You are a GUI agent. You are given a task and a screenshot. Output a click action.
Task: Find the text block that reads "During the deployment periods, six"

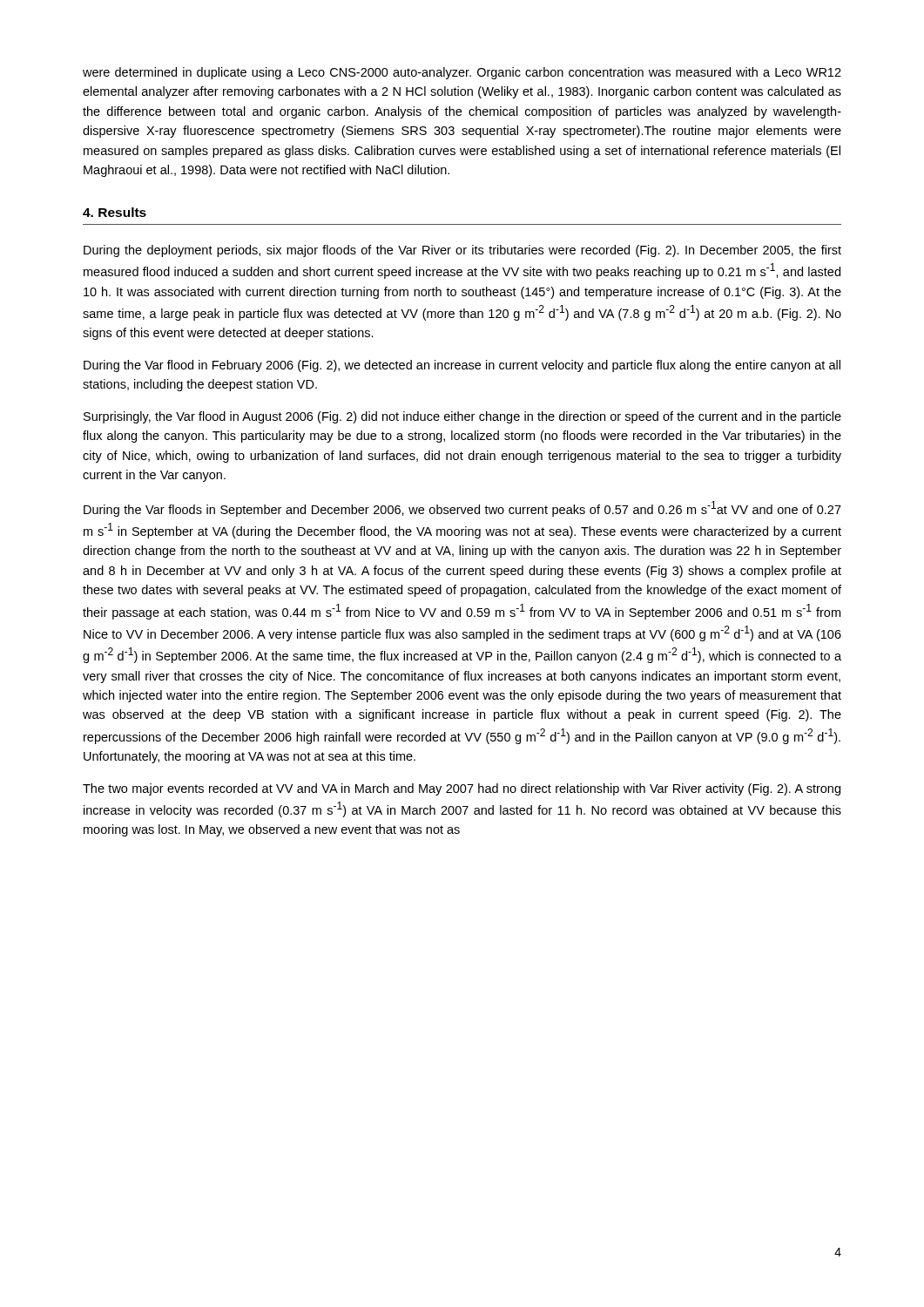[x=462, y=540]
